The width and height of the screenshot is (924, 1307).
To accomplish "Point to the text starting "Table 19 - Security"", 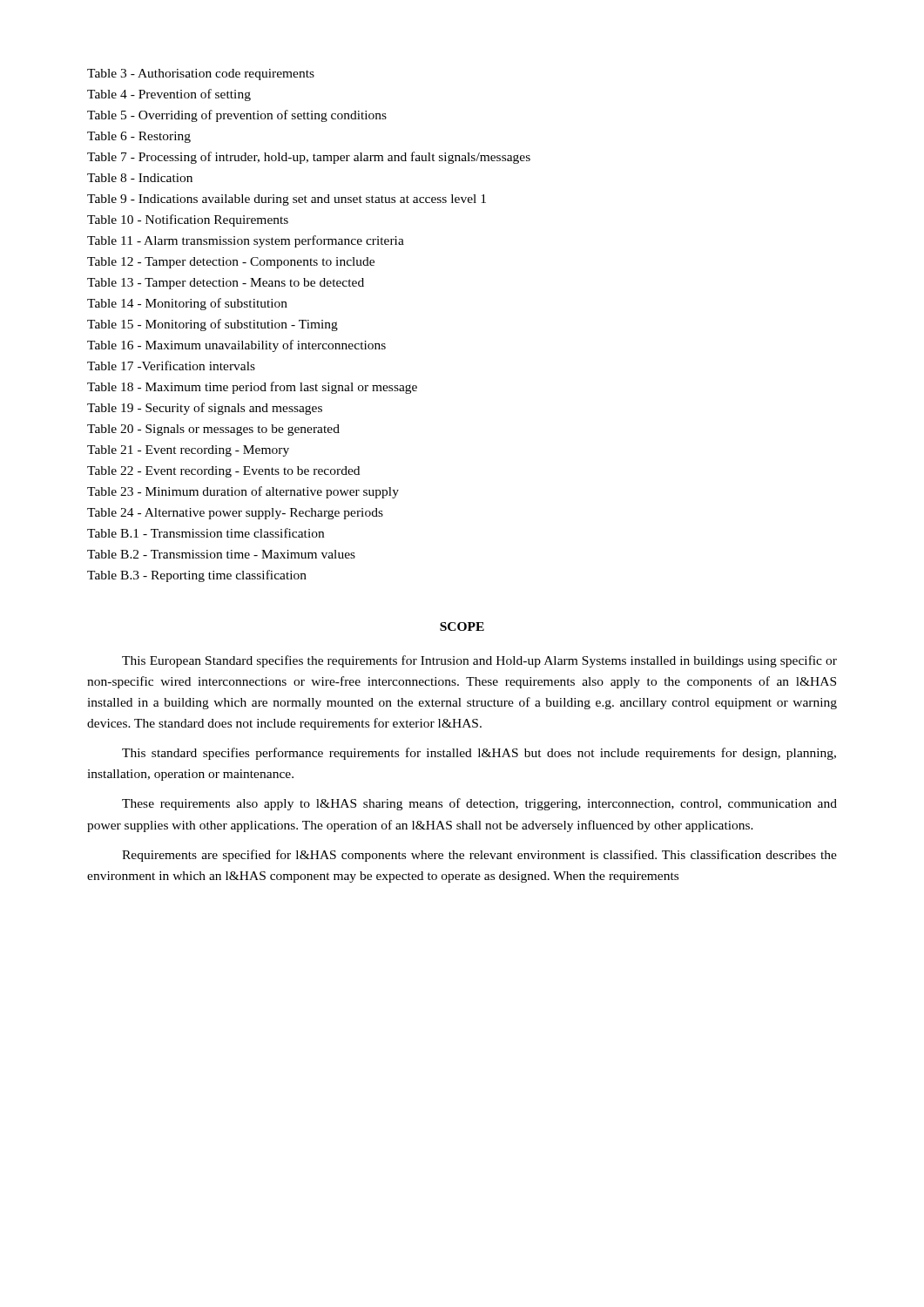I will click(x=205, y=409).
